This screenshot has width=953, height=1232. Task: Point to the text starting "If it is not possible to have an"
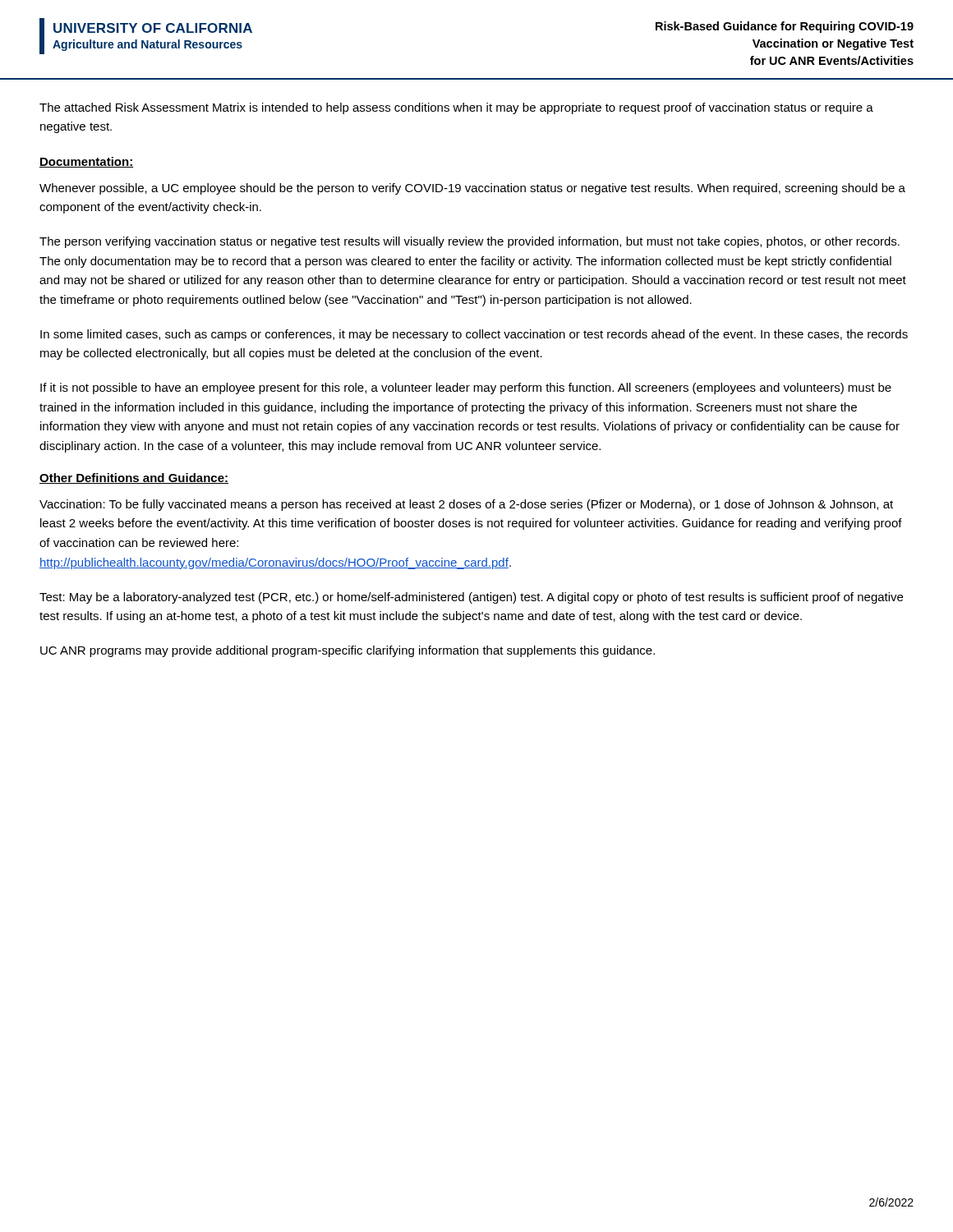coord(469,416)
